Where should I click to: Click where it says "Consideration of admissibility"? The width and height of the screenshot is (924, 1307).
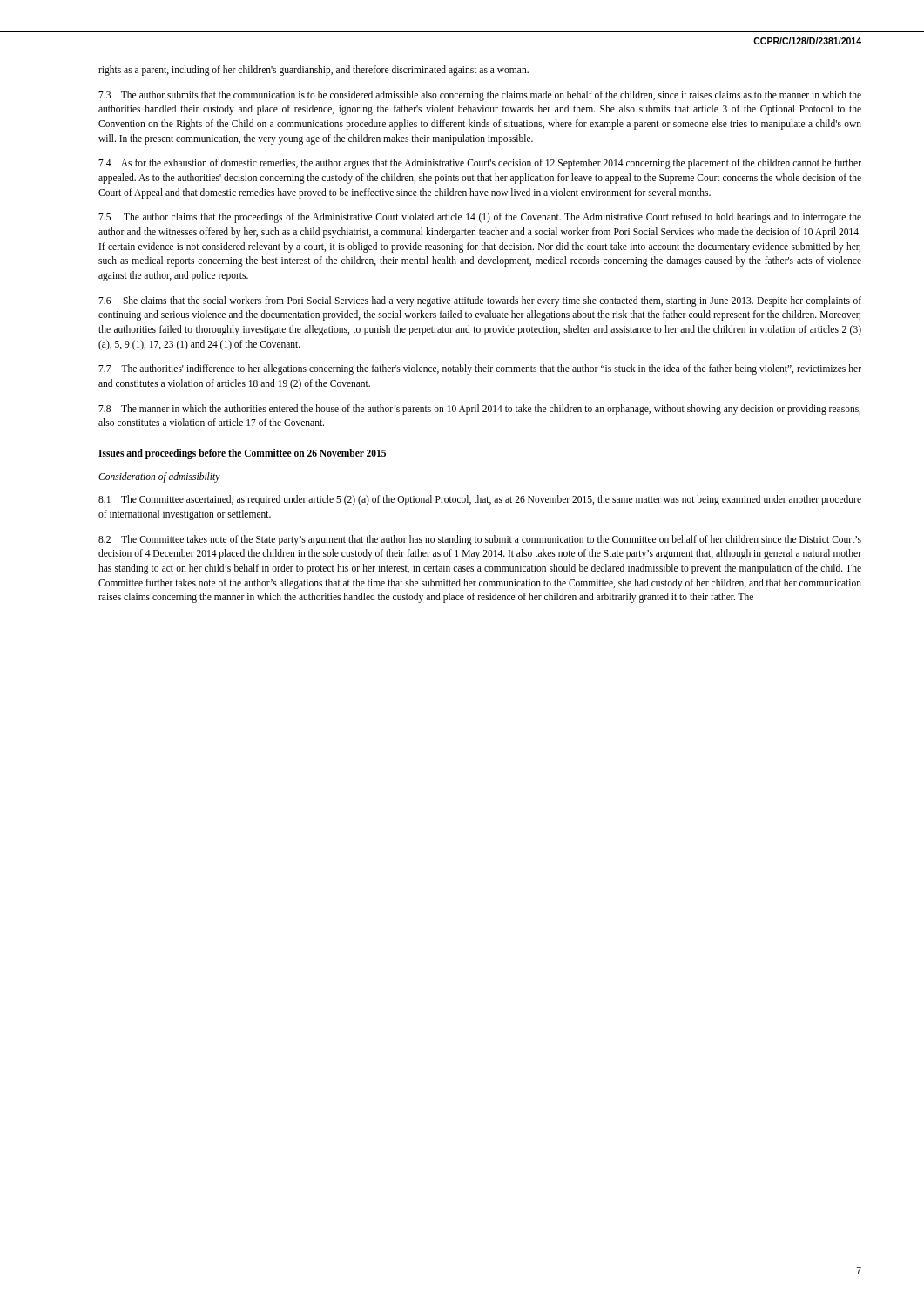[x=159, y=476]
